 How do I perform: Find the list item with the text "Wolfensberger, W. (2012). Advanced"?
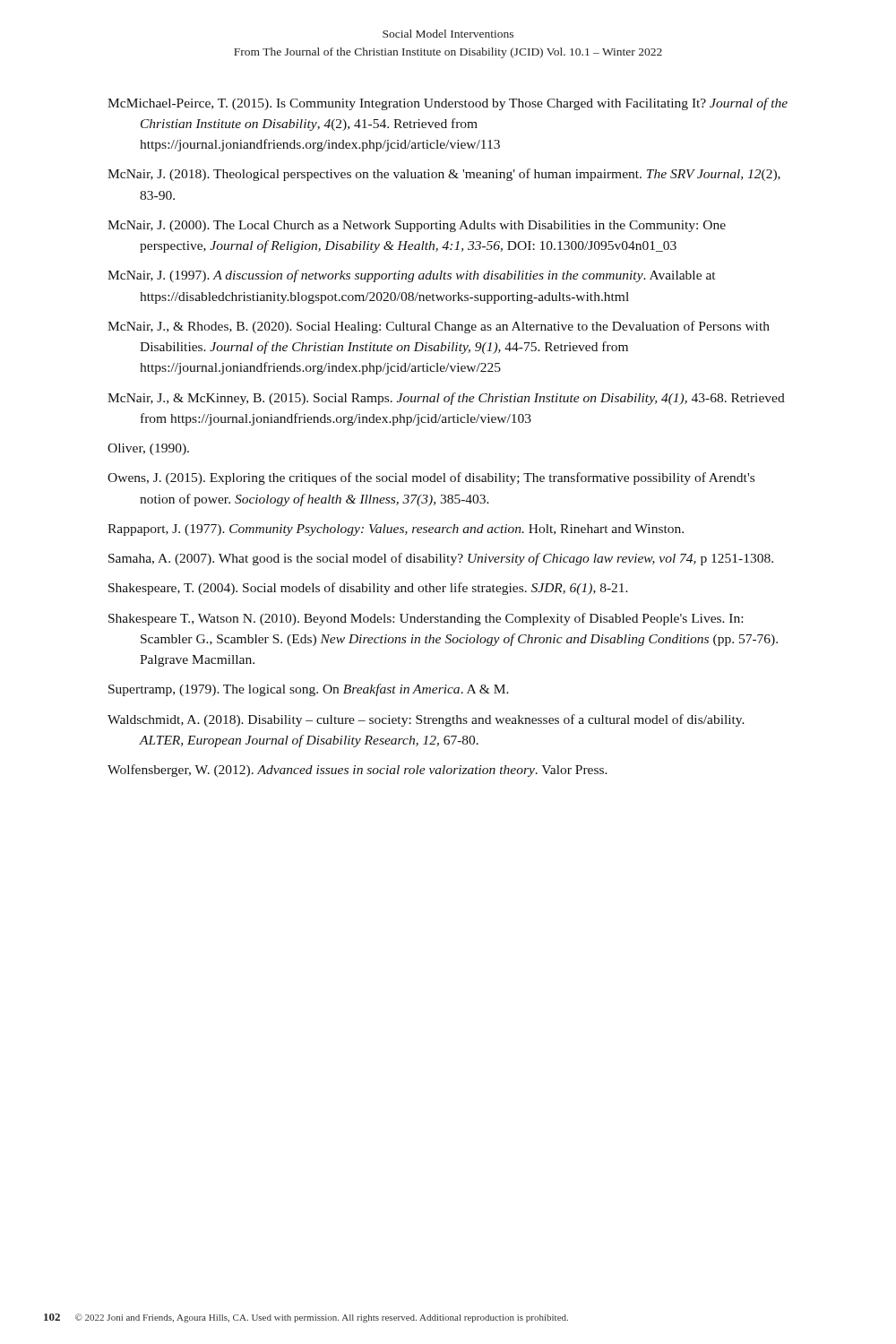[358, 769]
